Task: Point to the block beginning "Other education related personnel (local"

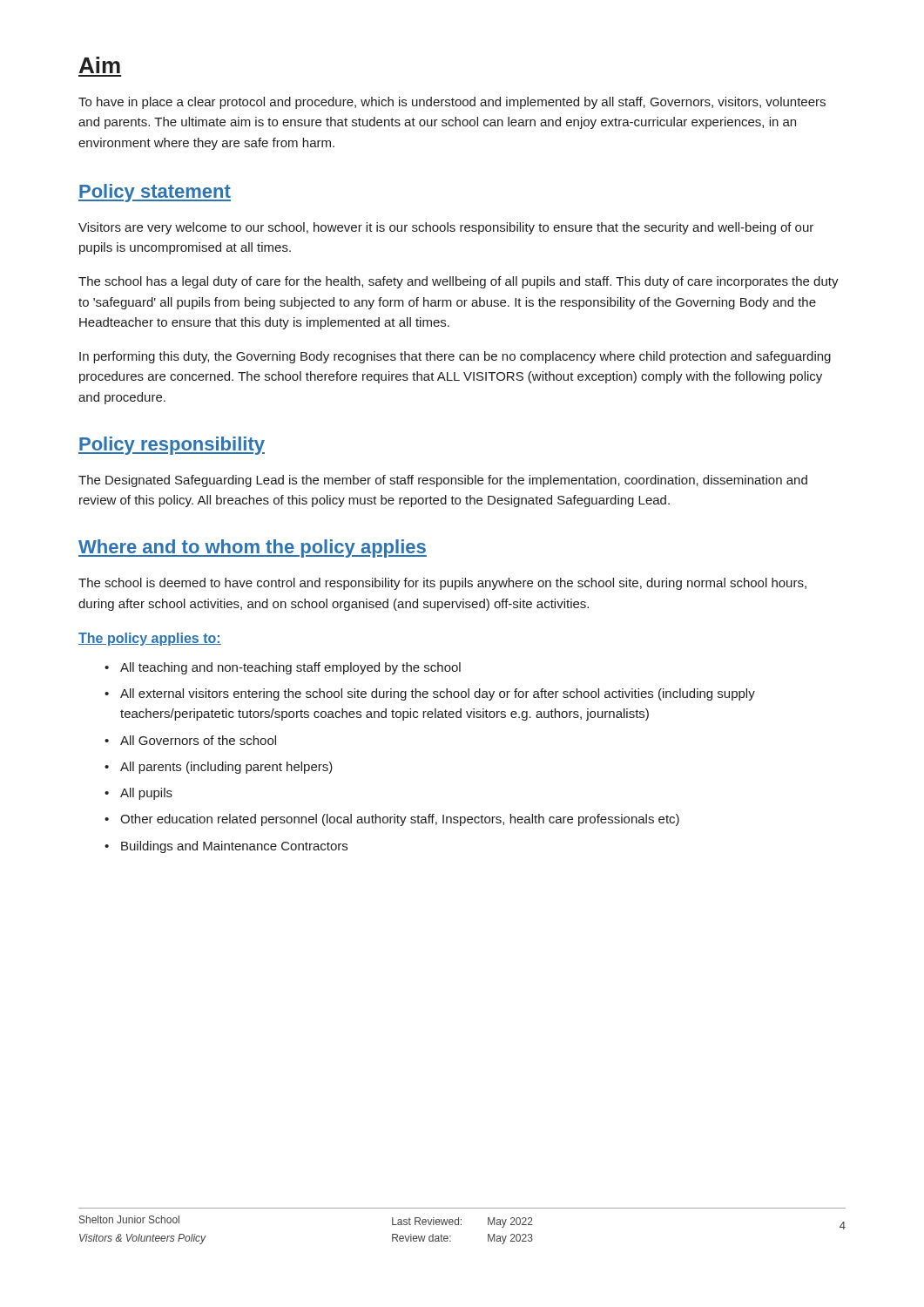Action: pos(400,819)
